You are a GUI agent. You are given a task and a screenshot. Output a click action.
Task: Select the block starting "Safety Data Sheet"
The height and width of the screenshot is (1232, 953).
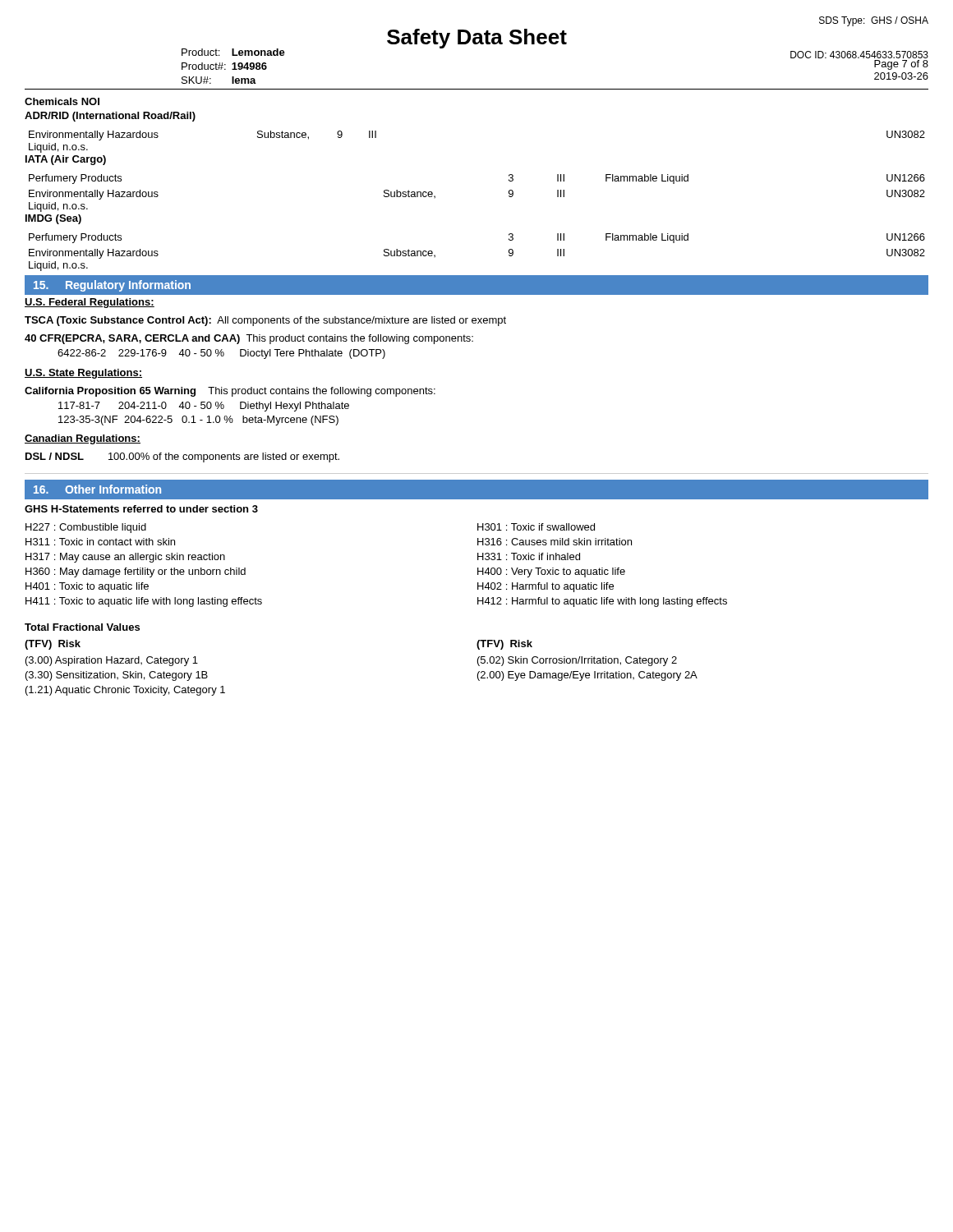click(476, 37)
